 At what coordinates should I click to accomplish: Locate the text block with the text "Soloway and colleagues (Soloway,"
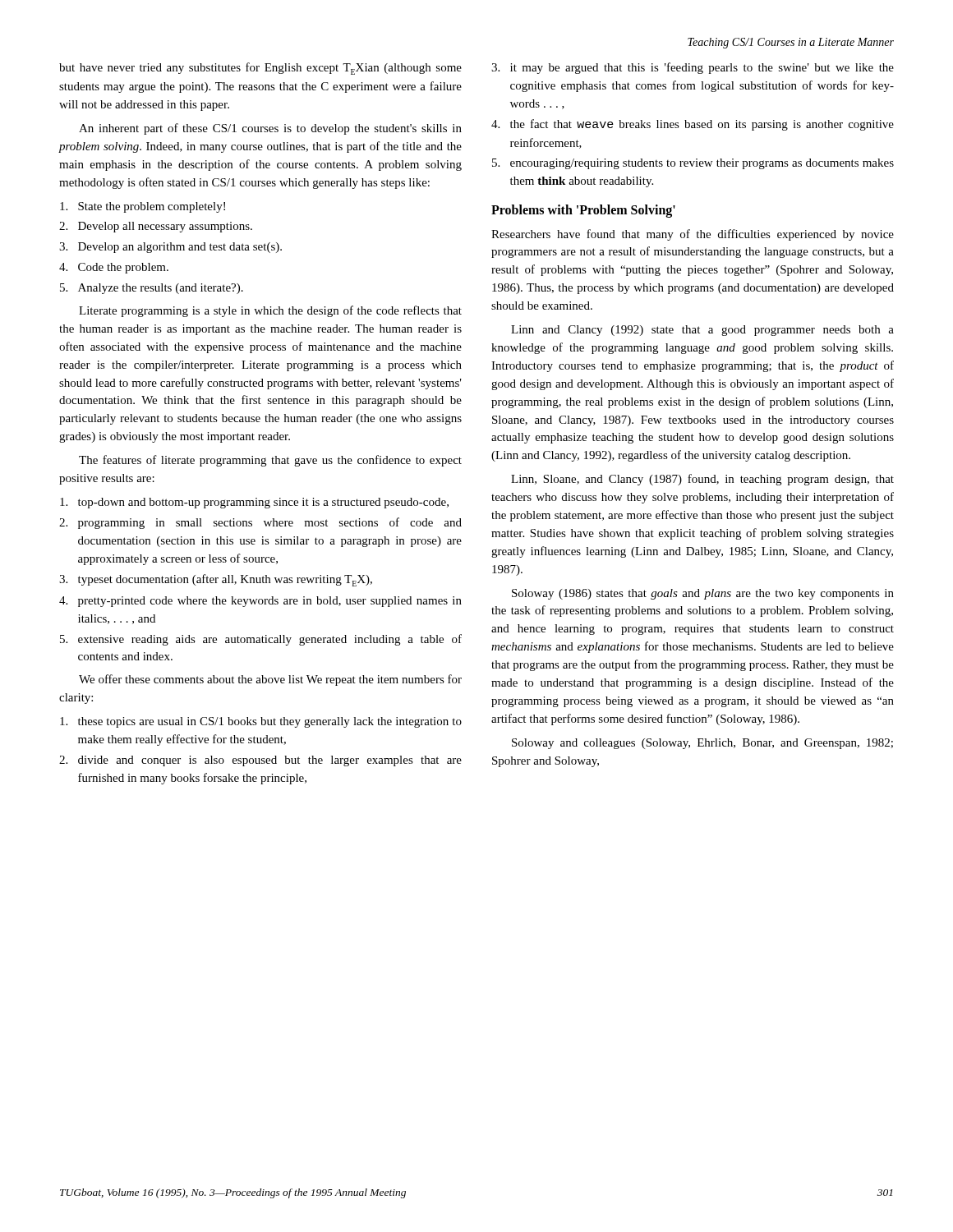click(693, 752)
